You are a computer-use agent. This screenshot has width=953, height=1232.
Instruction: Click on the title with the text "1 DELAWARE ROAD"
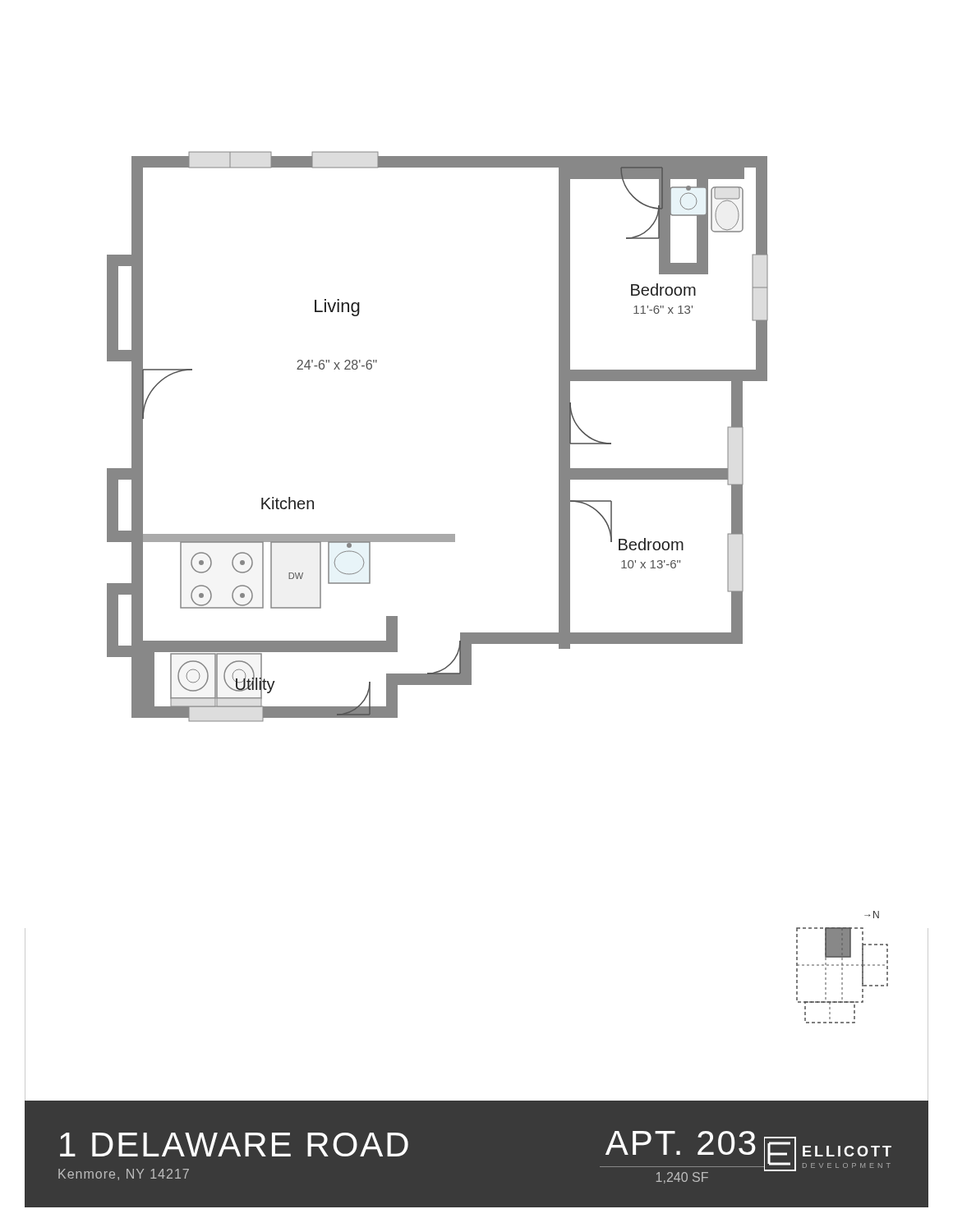pos(234,1145)
